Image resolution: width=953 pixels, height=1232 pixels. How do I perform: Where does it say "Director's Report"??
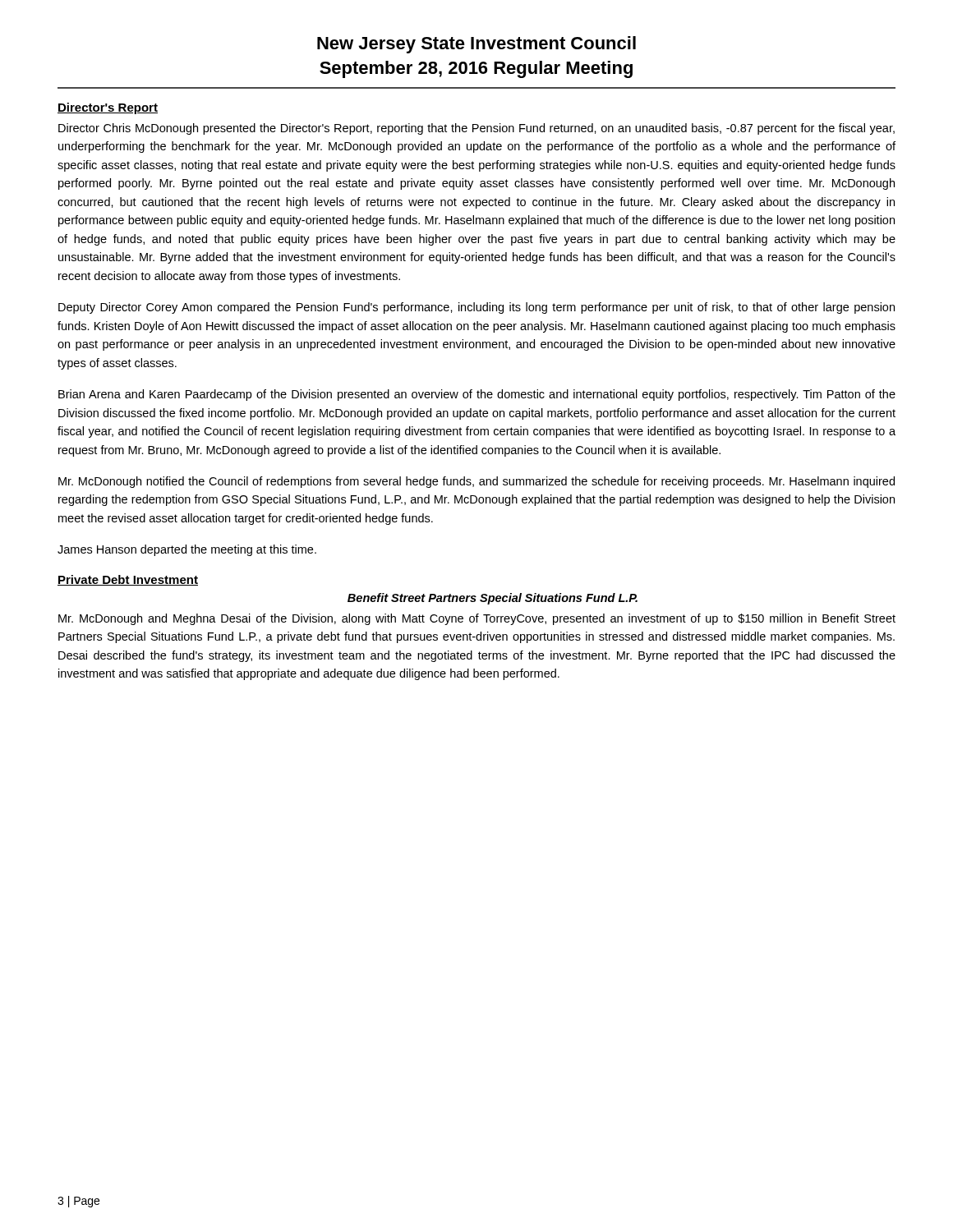click(x=108, y=107)
